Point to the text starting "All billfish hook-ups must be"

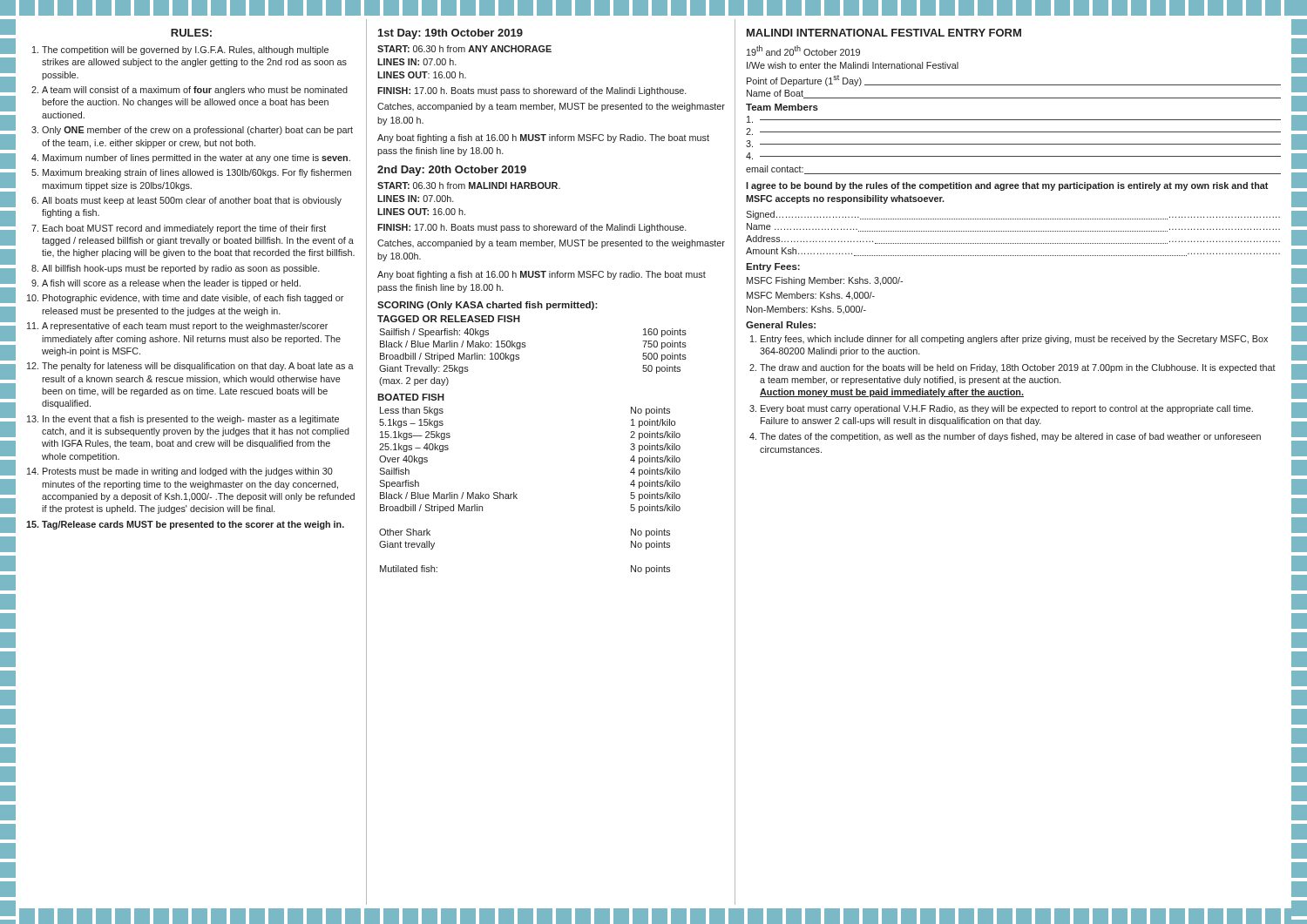181,268
